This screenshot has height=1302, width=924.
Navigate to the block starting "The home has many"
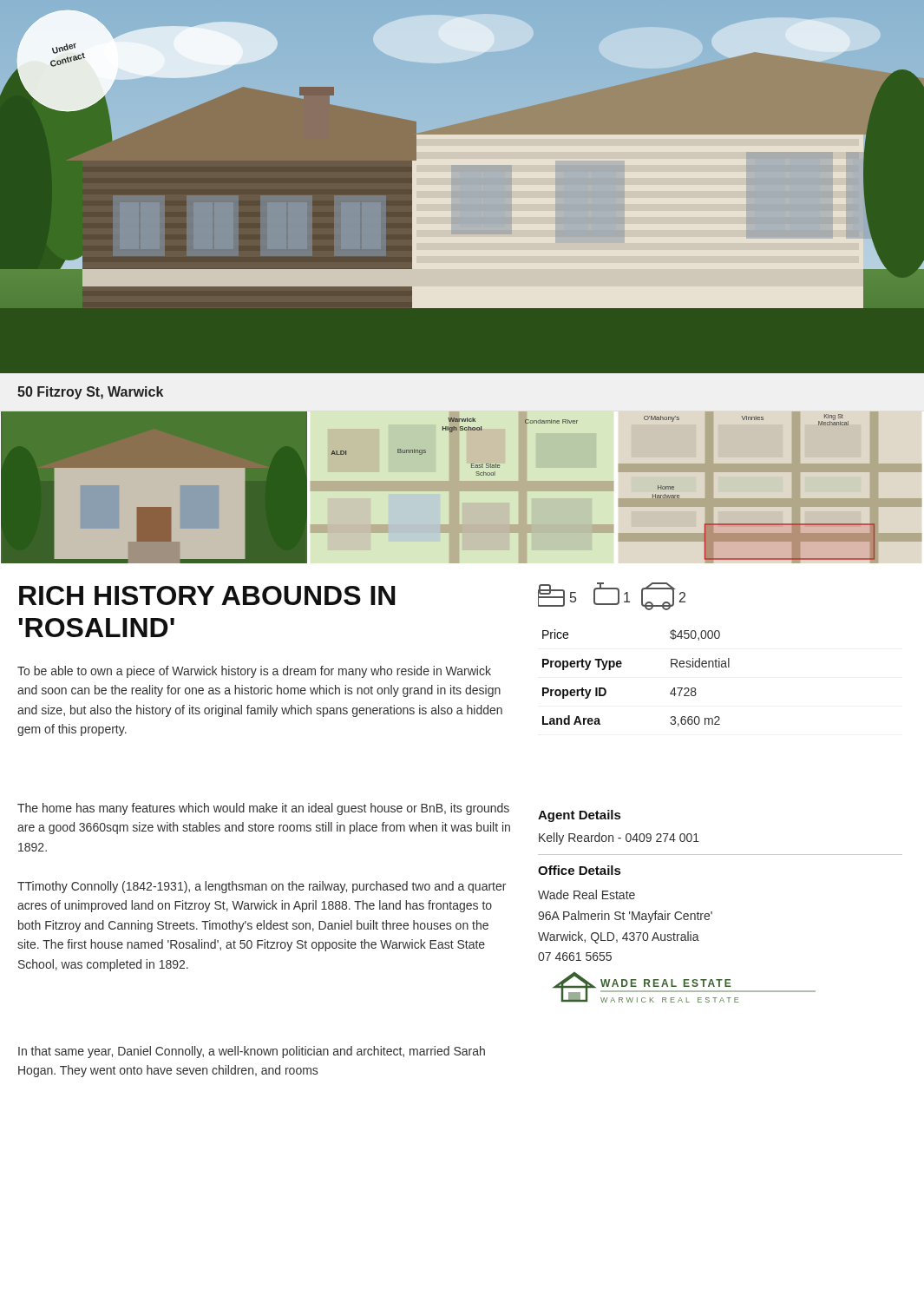(x=265, y=828)
